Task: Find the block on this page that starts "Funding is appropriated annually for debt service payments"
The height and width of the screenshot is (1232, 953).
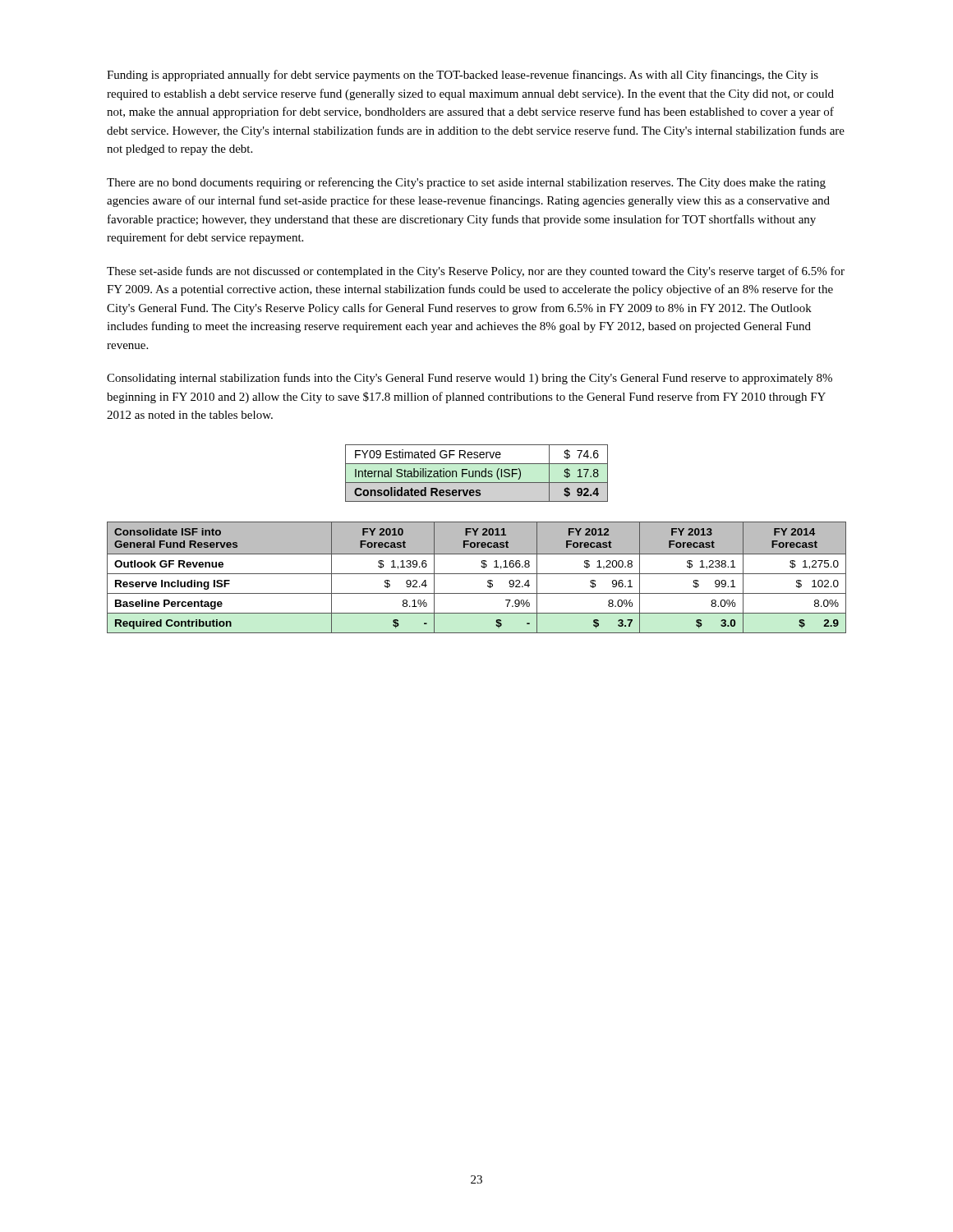Action: coord(476,112)
